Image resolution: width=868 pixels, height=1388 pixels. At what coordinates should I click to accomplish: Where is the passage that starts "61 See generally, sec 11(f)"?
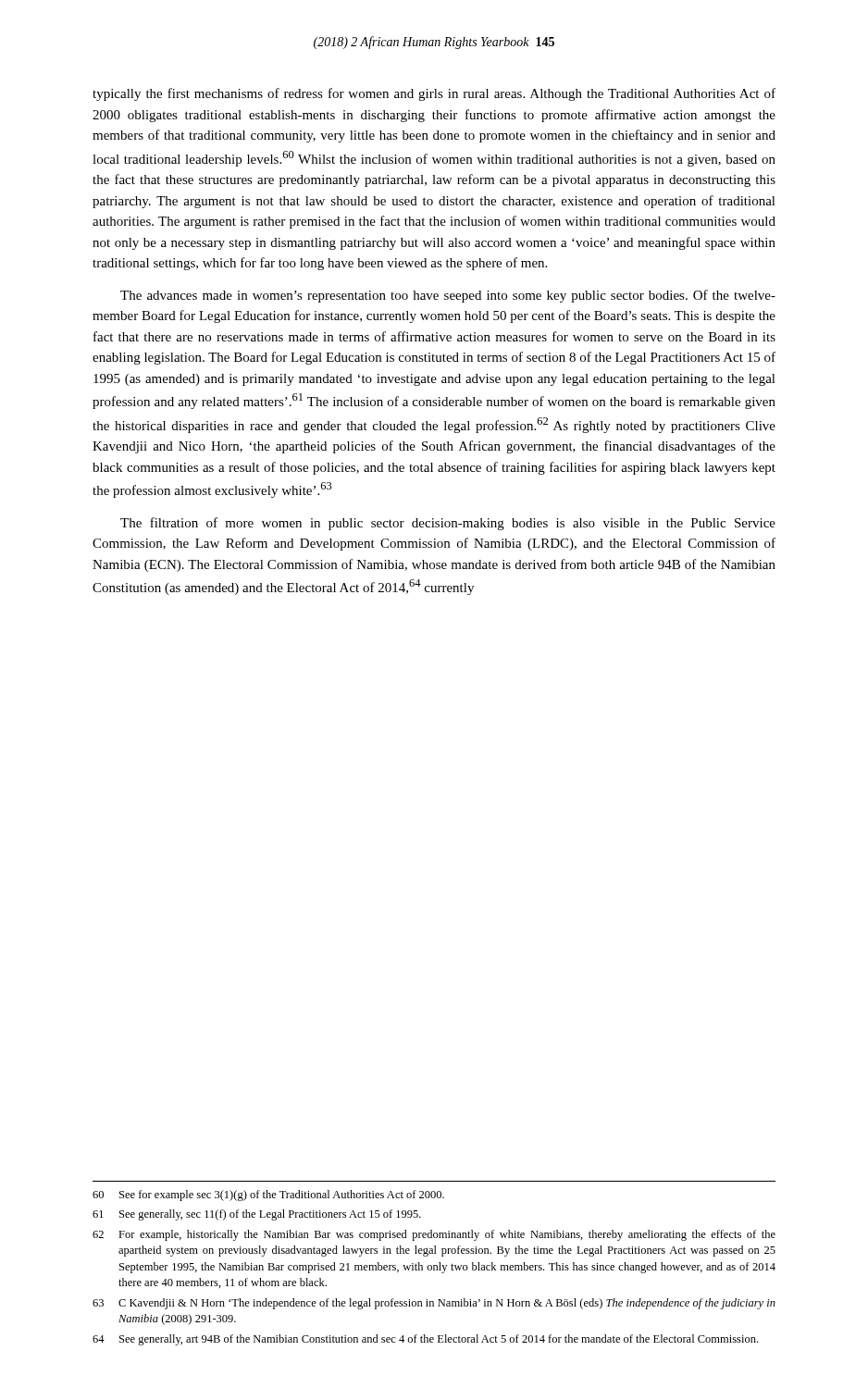coord(257,1215)
